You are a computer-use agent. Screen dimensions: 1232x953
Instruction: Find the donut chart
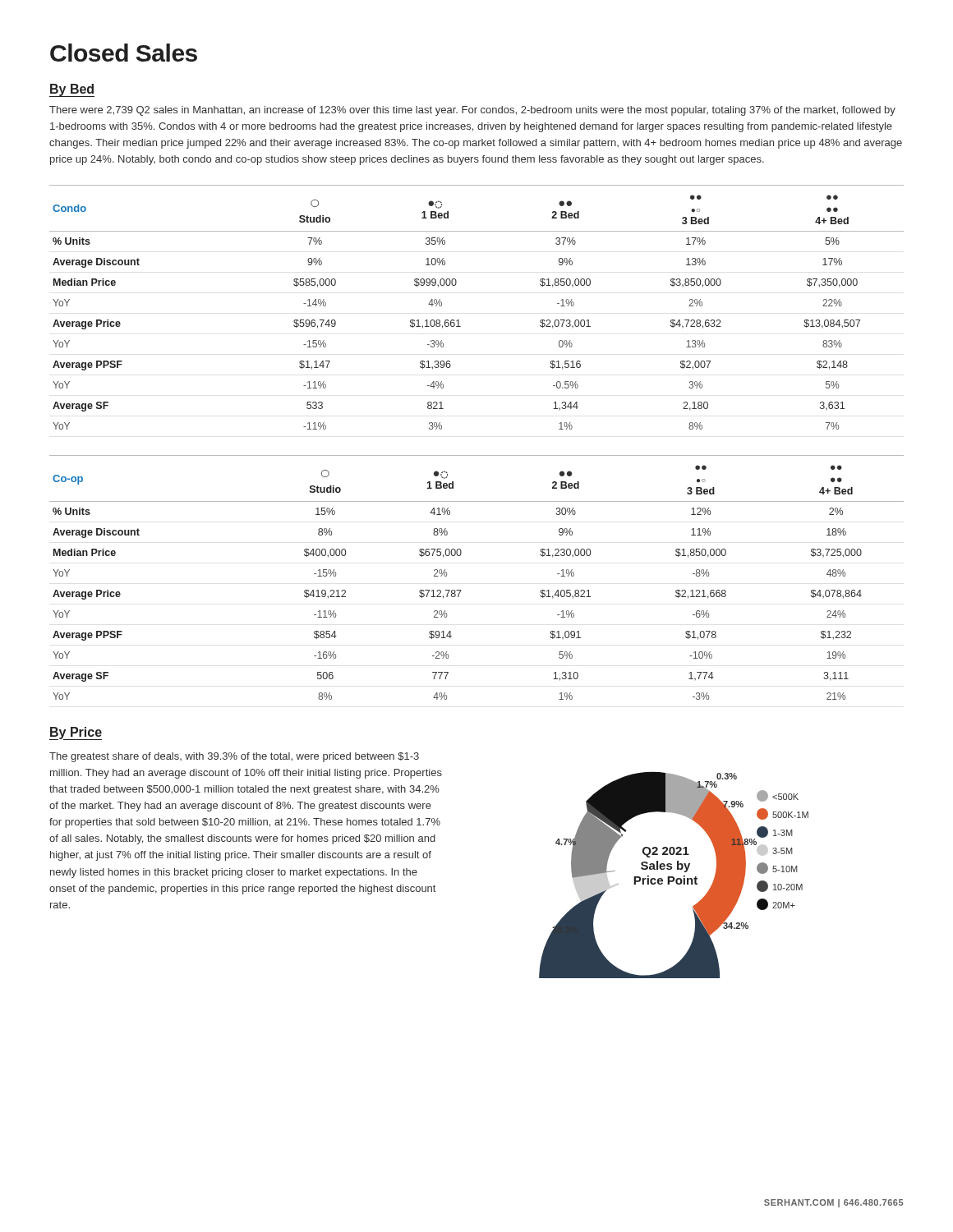(686, 863)
